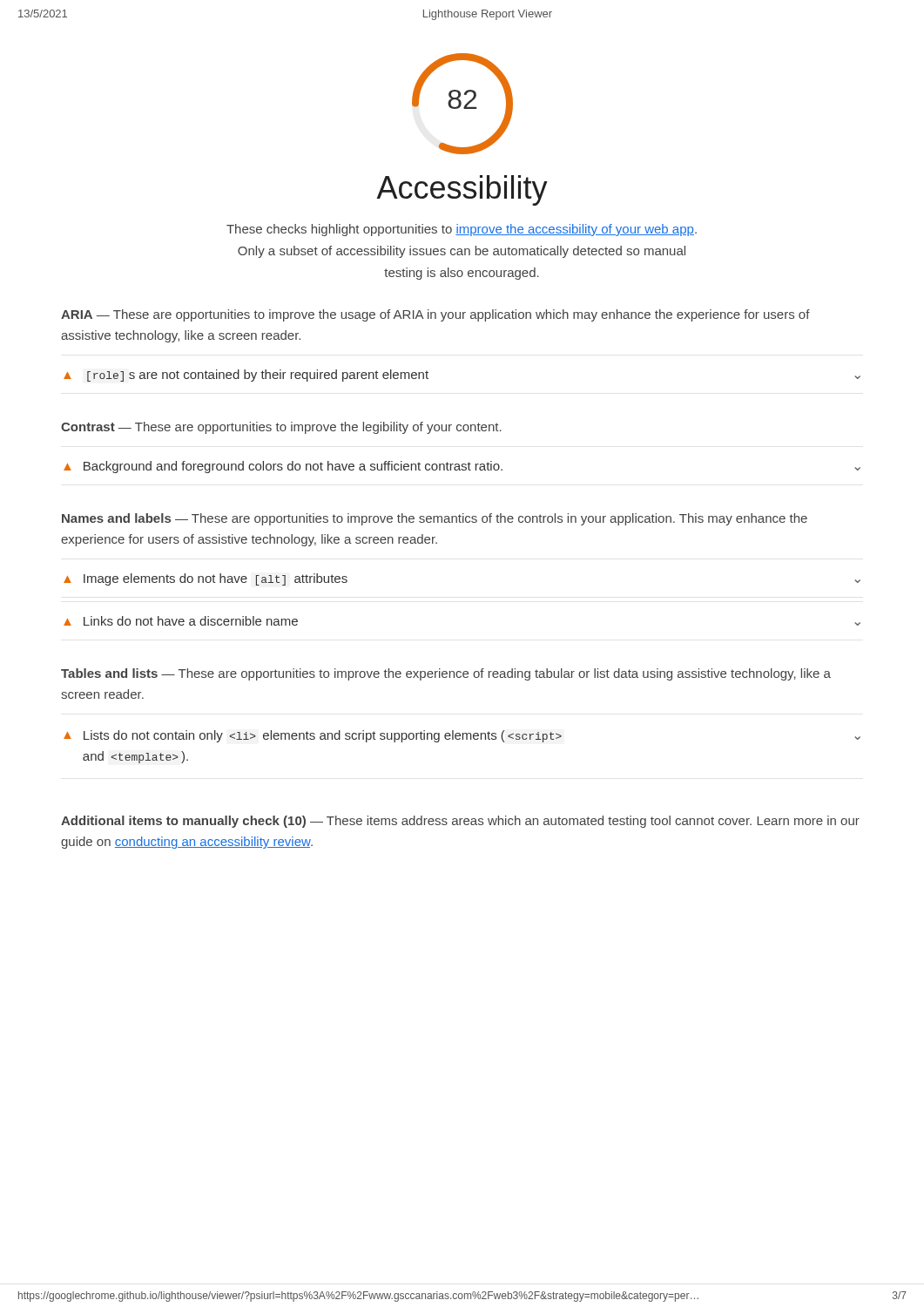Click on the text block starting "▲ Background and foreground colors do"

(x=462, y=466)
